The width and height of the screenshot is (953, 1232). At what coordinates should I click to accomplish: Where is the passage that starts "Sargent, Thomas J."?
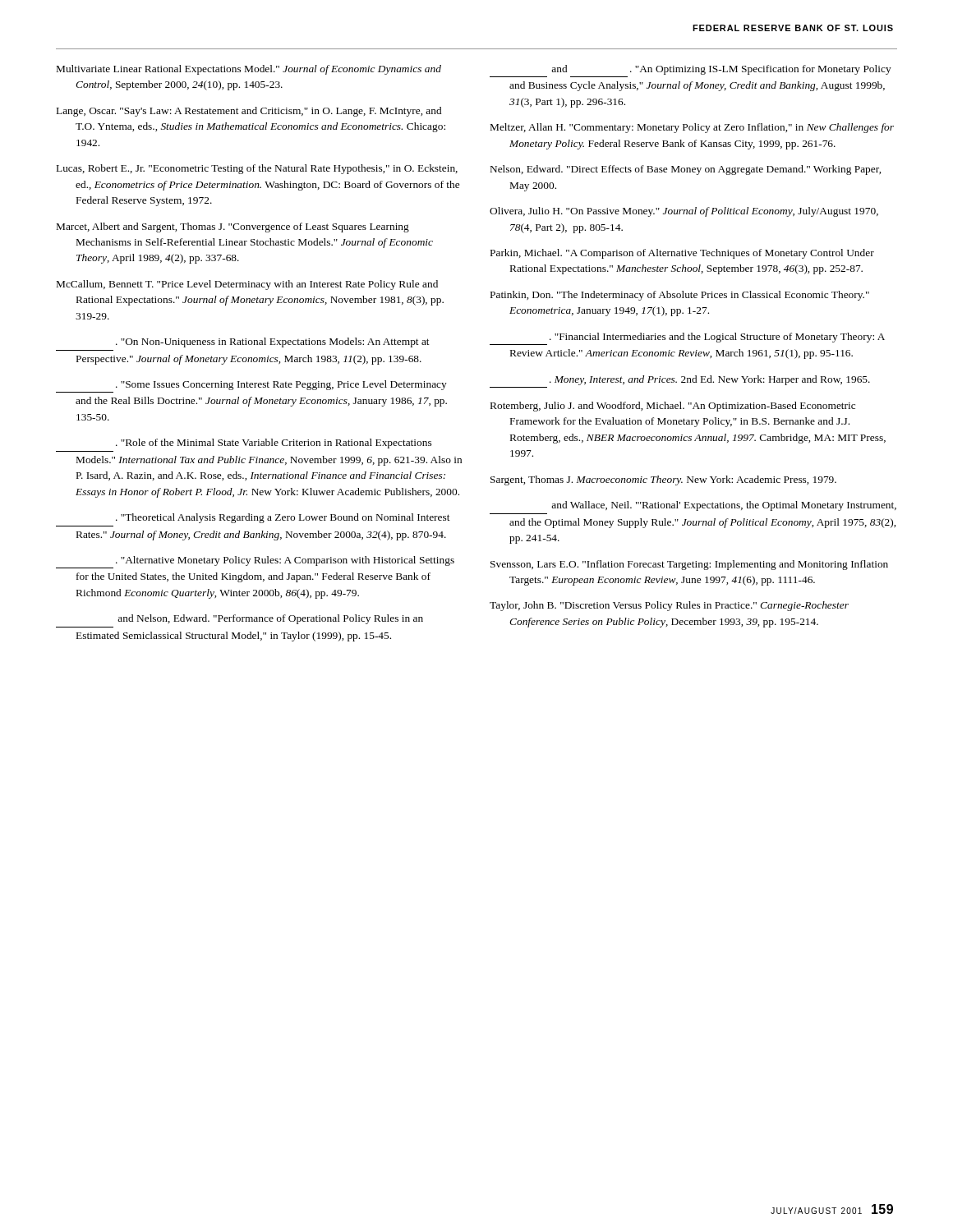click(x=663, y=479)
